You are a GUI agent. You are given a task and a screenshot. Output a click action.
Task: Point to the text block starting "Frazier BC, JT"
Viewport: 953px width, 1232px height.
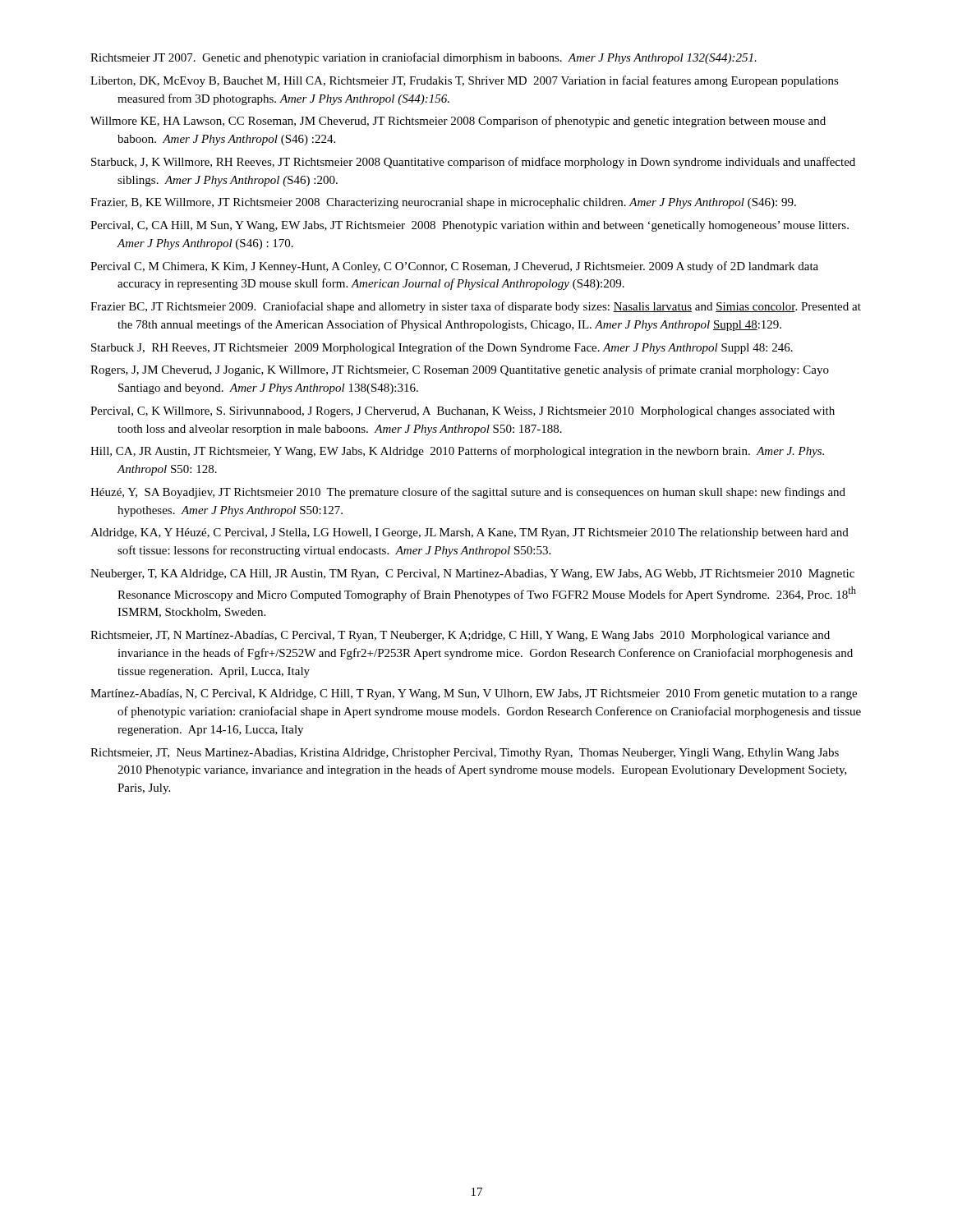489,315
